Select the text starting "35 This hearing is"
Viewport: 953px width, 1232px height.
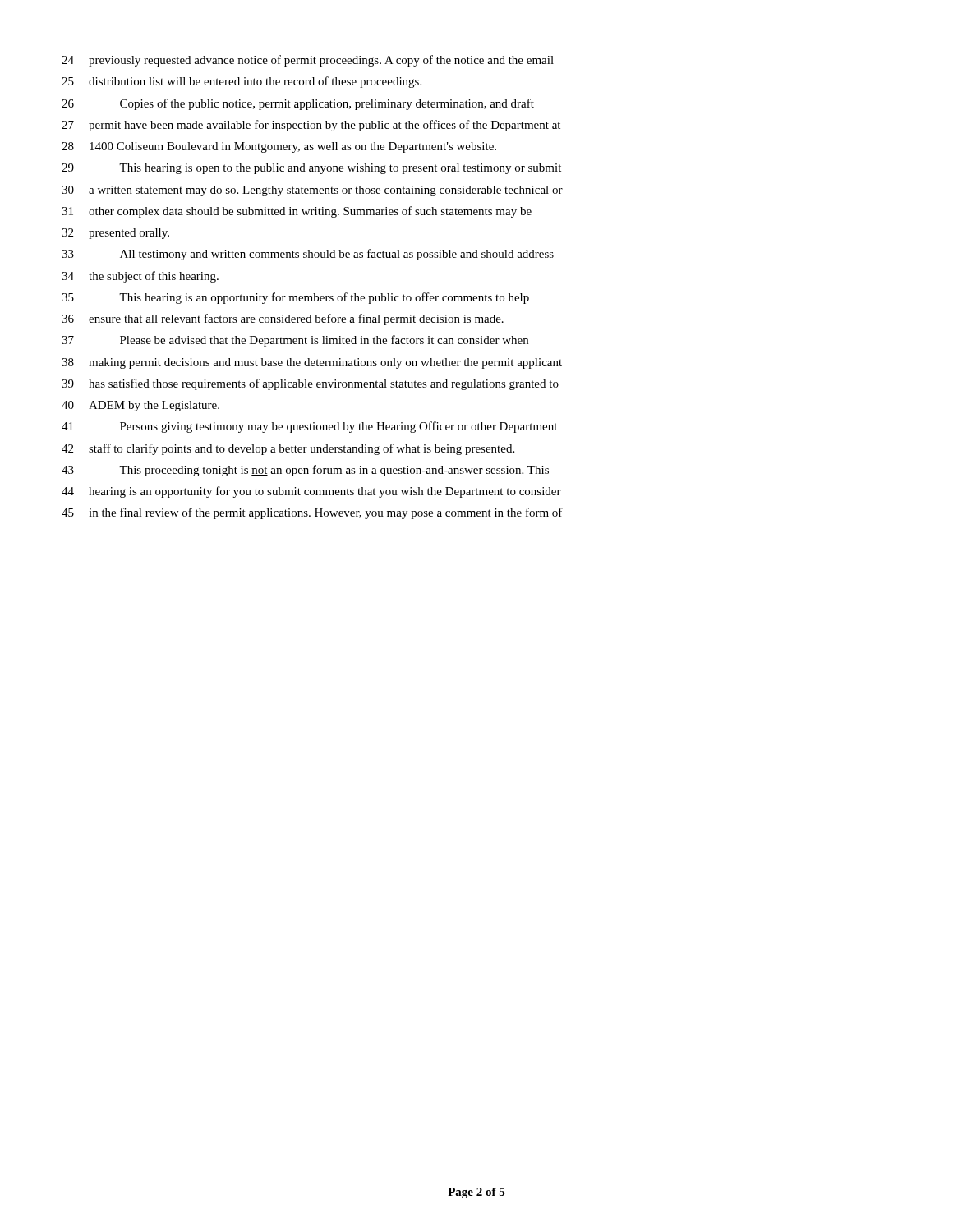(x=476, y=297)
